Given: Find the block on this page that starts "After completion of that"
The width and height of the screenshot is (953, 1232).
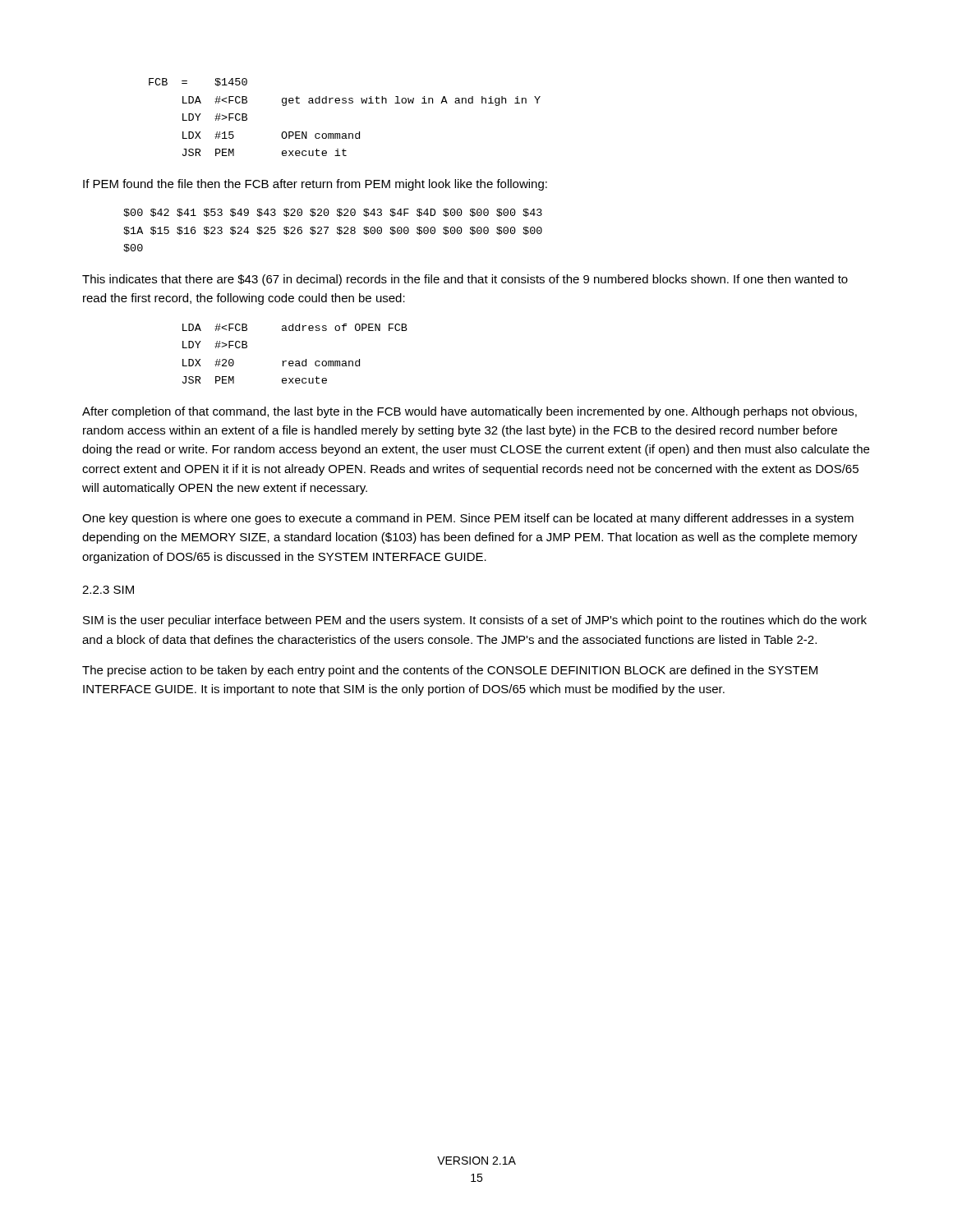Looking at the screenshot, I should coord(476,449).
